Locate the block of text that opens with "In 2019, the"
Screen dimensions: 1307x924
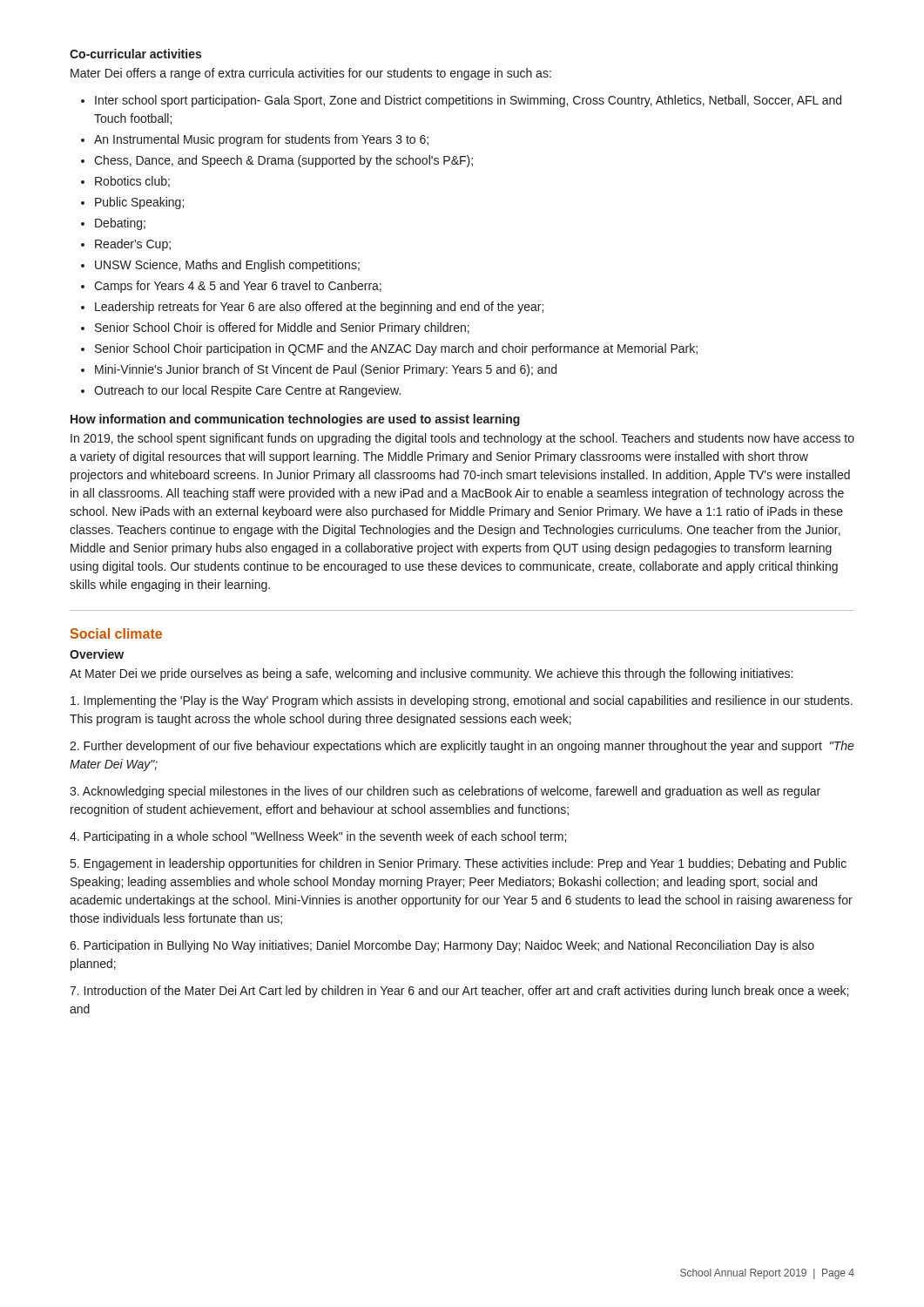click(462, 512)
